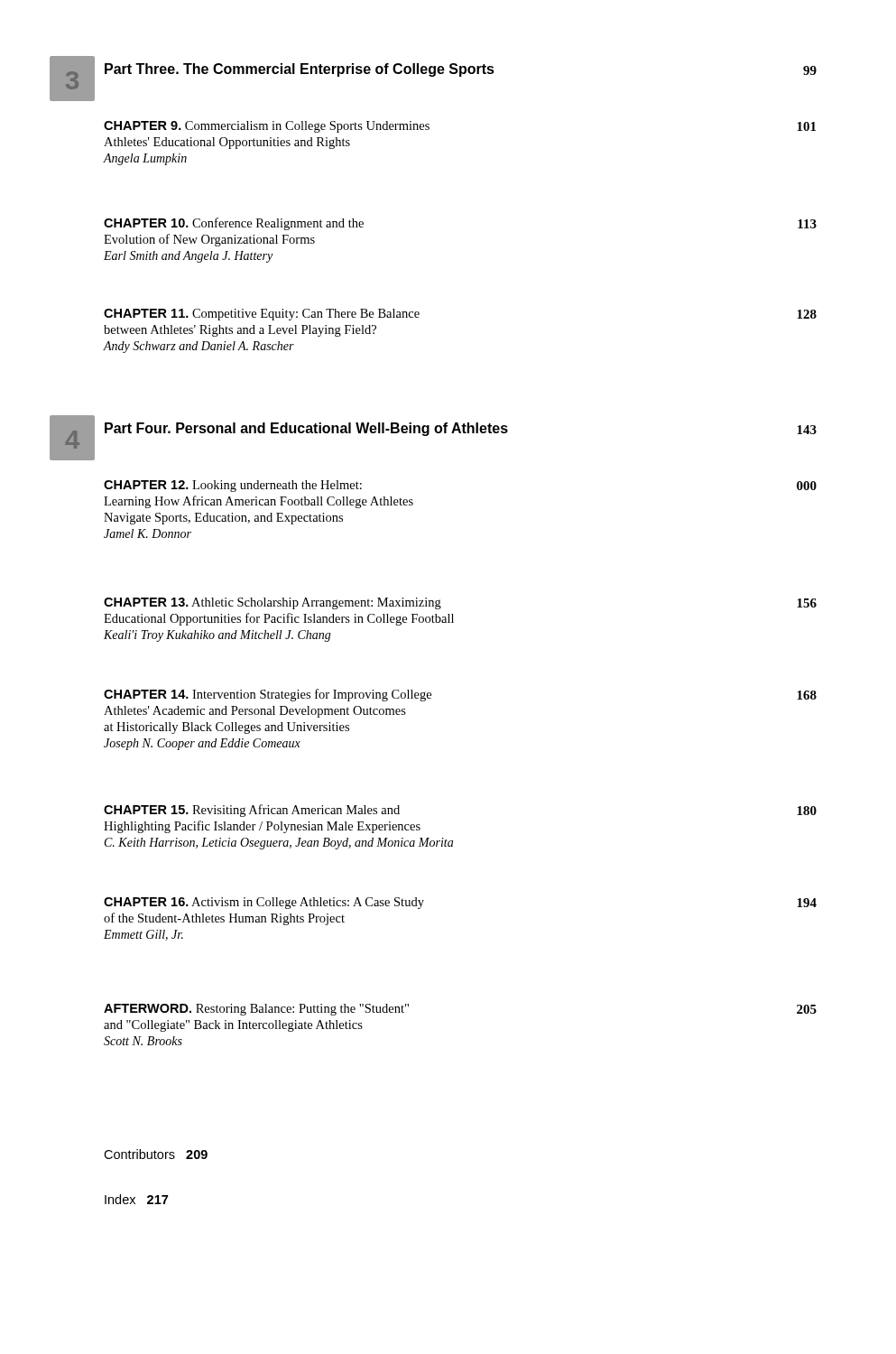The width and height of the screenshot is (896, 1354).
Task: Click on the text block that reads "AFTERWORD. Restoring Balance:"
Action: click(x=258, y=1010)
